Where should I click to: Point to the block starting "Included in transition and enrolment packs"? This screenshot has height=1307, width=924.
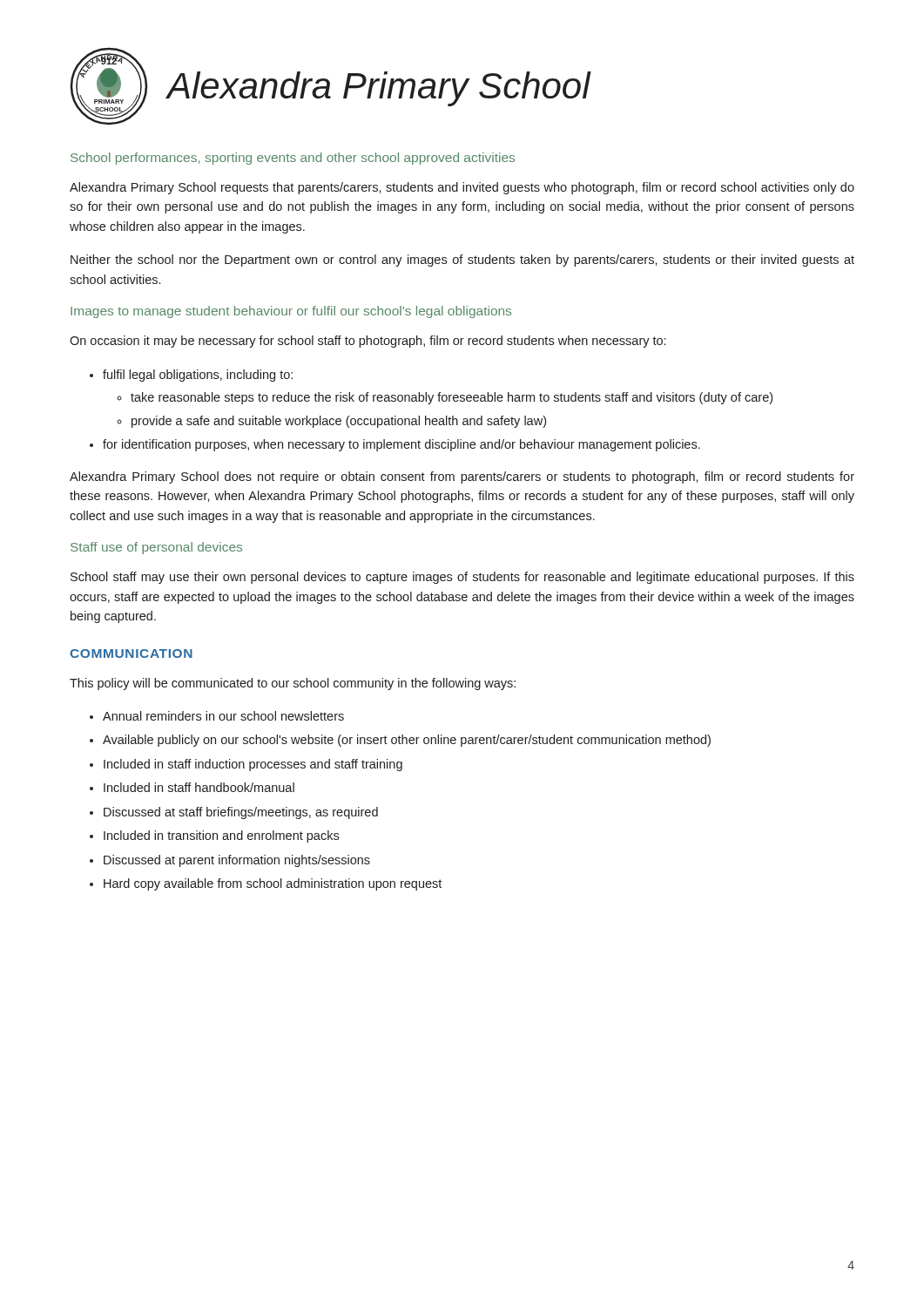point(221,836)
